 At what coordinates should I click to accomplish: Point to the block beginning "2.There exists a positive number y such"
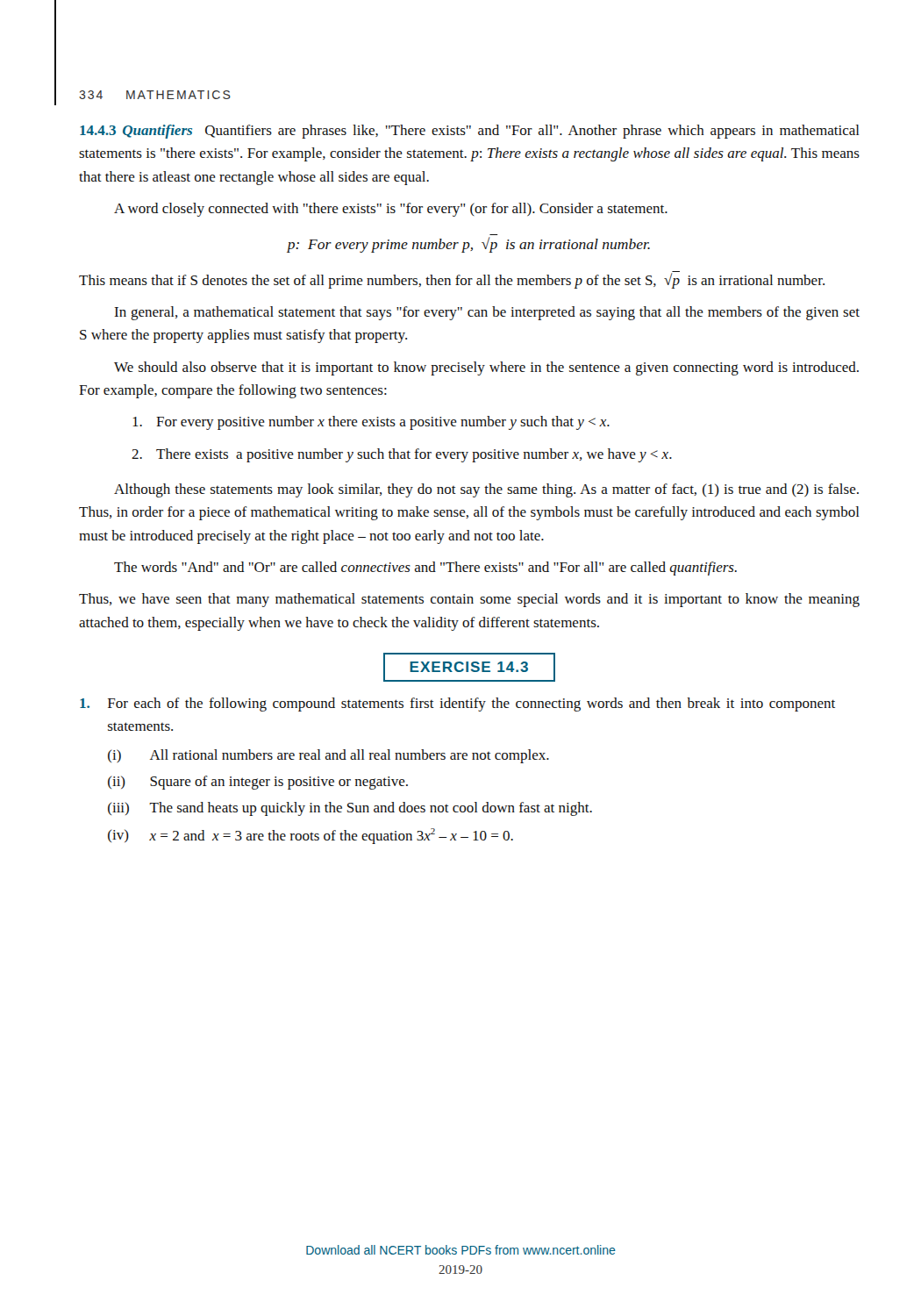(x=477, y=454)
